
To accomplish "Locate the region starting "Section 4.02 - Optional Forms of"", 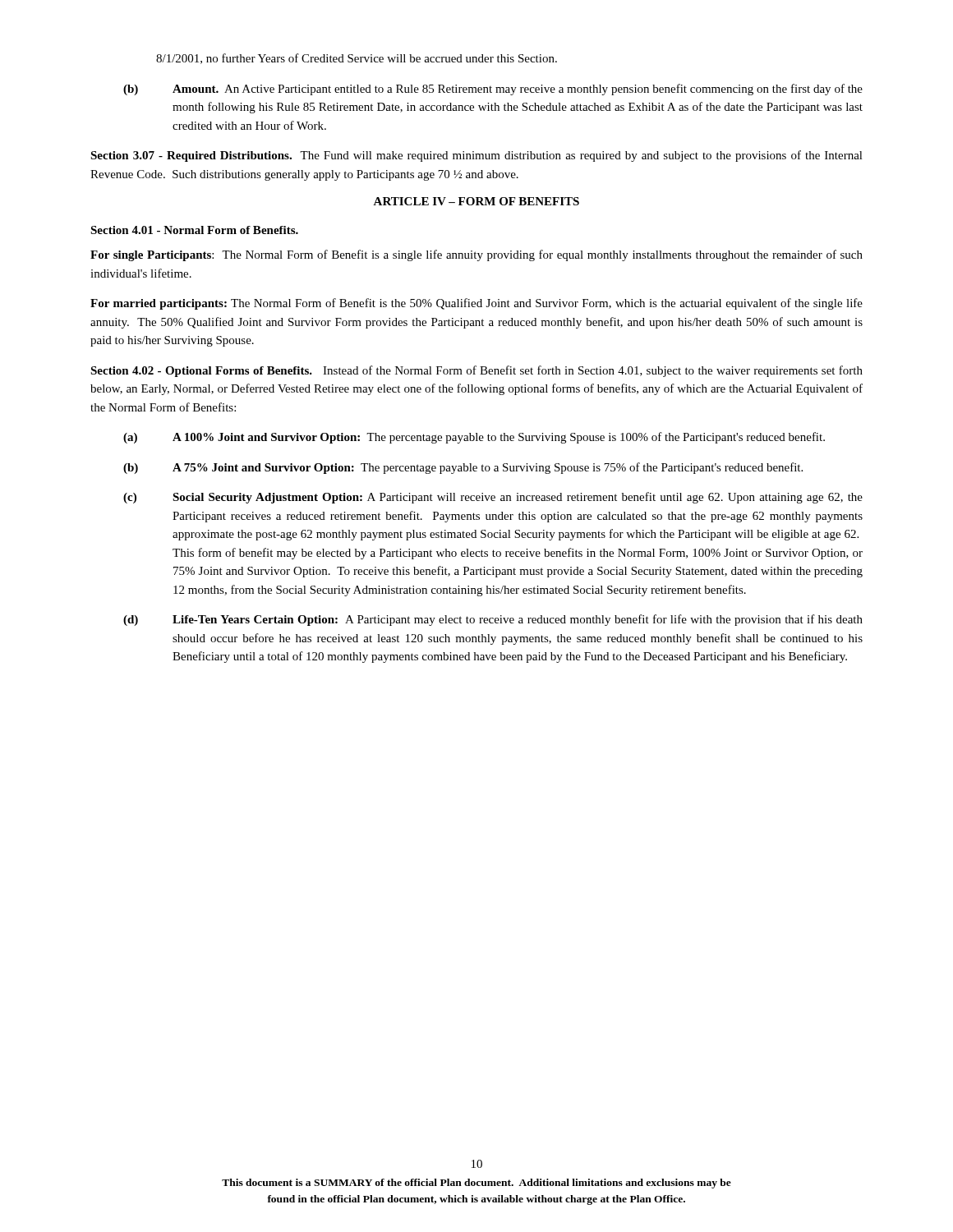I will tap(476, 389).
